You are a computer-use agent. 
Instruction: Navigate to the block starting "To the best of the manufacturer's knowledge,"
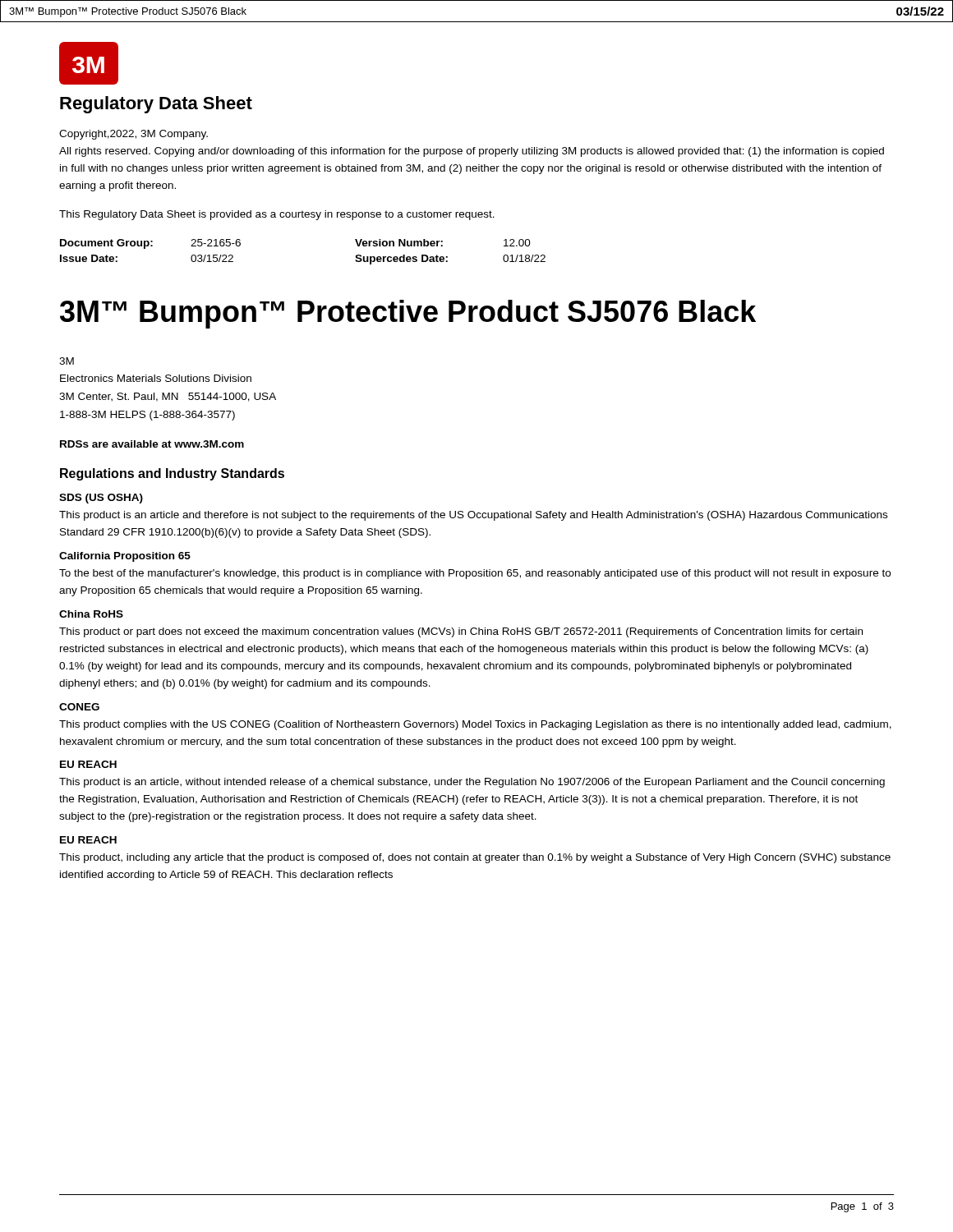tap(475, 582)
